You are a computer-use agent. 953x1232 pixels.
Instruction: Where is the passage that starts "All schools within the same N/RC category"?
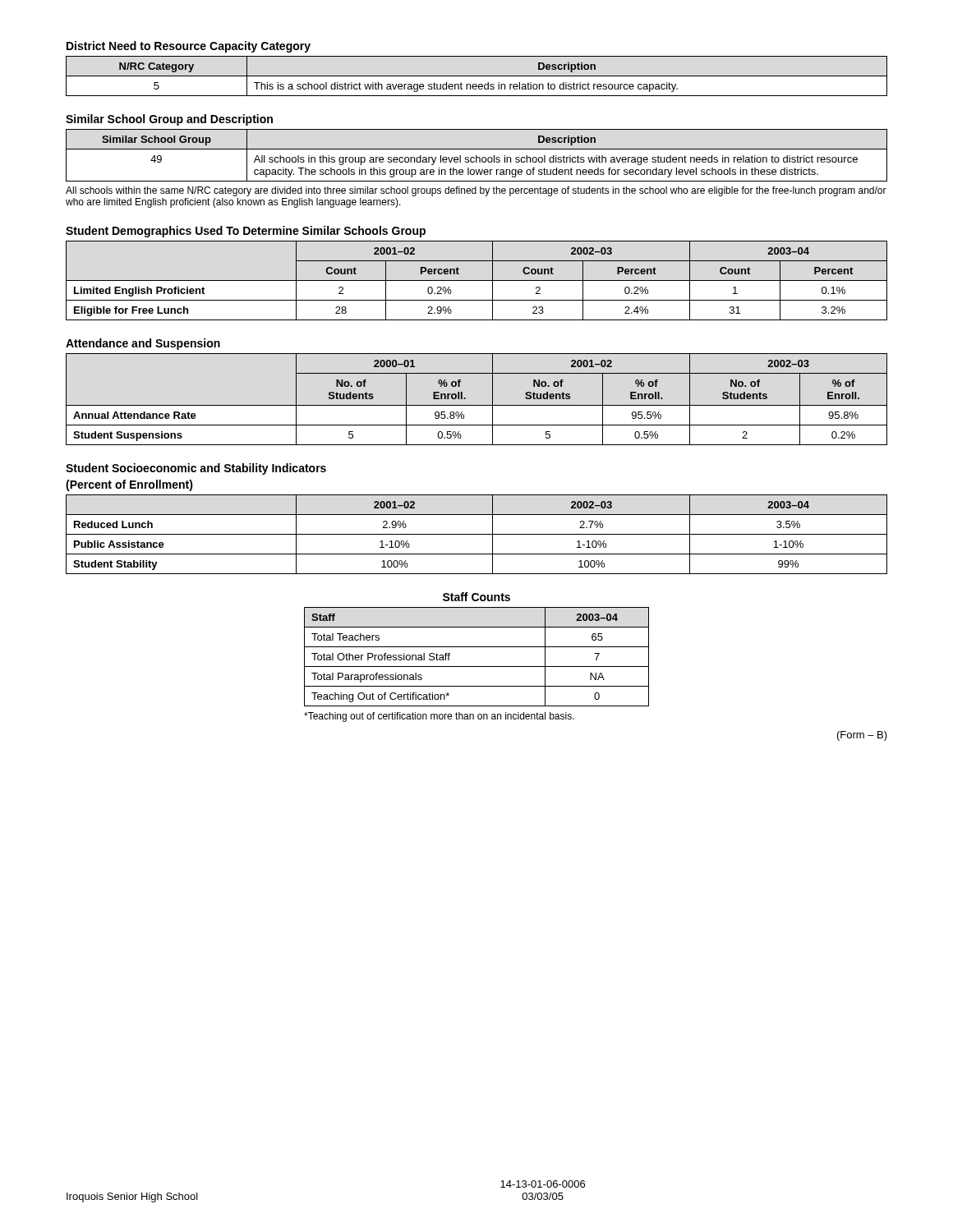click(x=476, y=196)
